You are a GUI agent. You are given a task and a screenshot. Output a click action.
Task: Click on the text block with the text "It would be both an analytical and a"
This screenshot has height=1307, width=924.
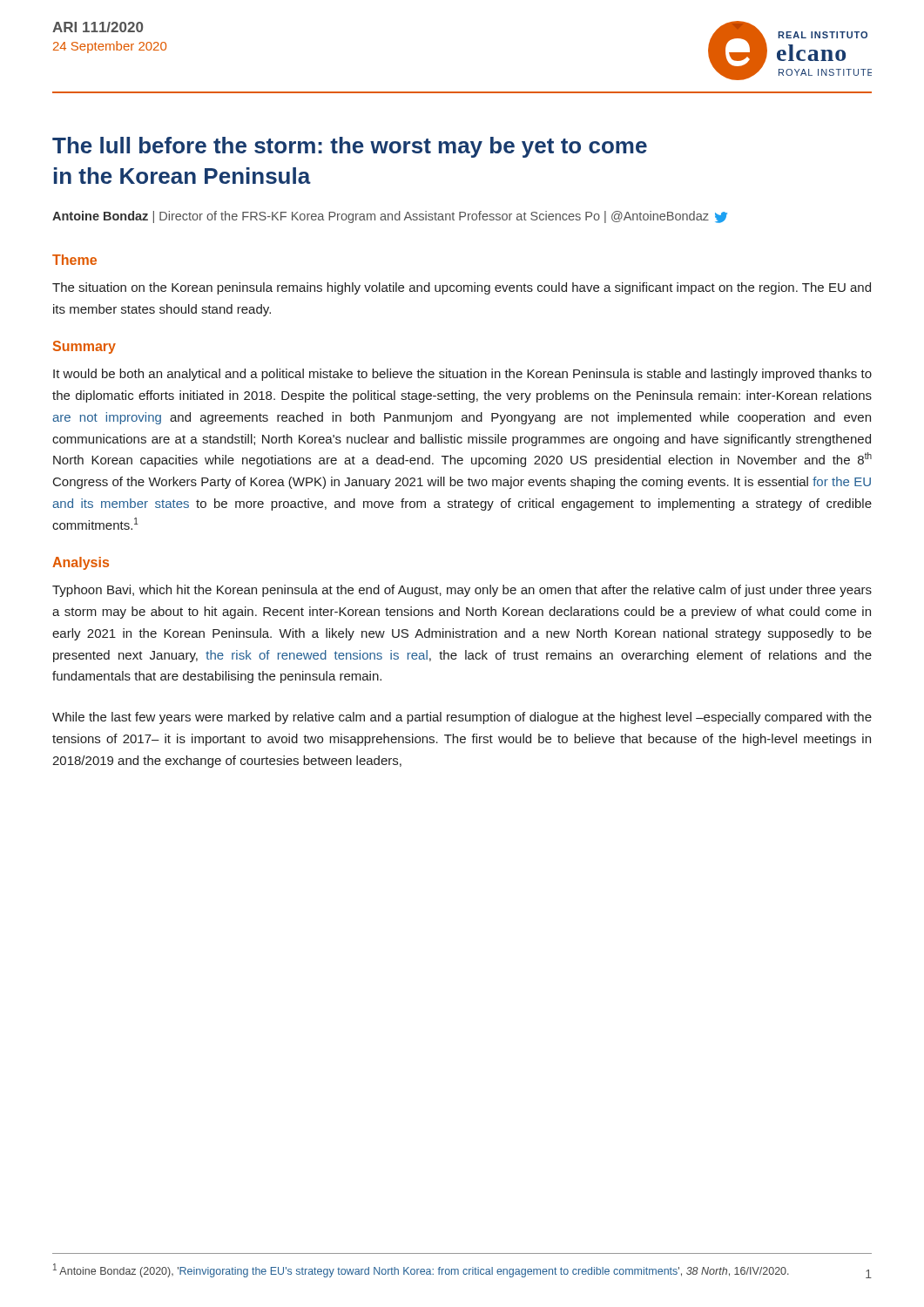point(462,449)
